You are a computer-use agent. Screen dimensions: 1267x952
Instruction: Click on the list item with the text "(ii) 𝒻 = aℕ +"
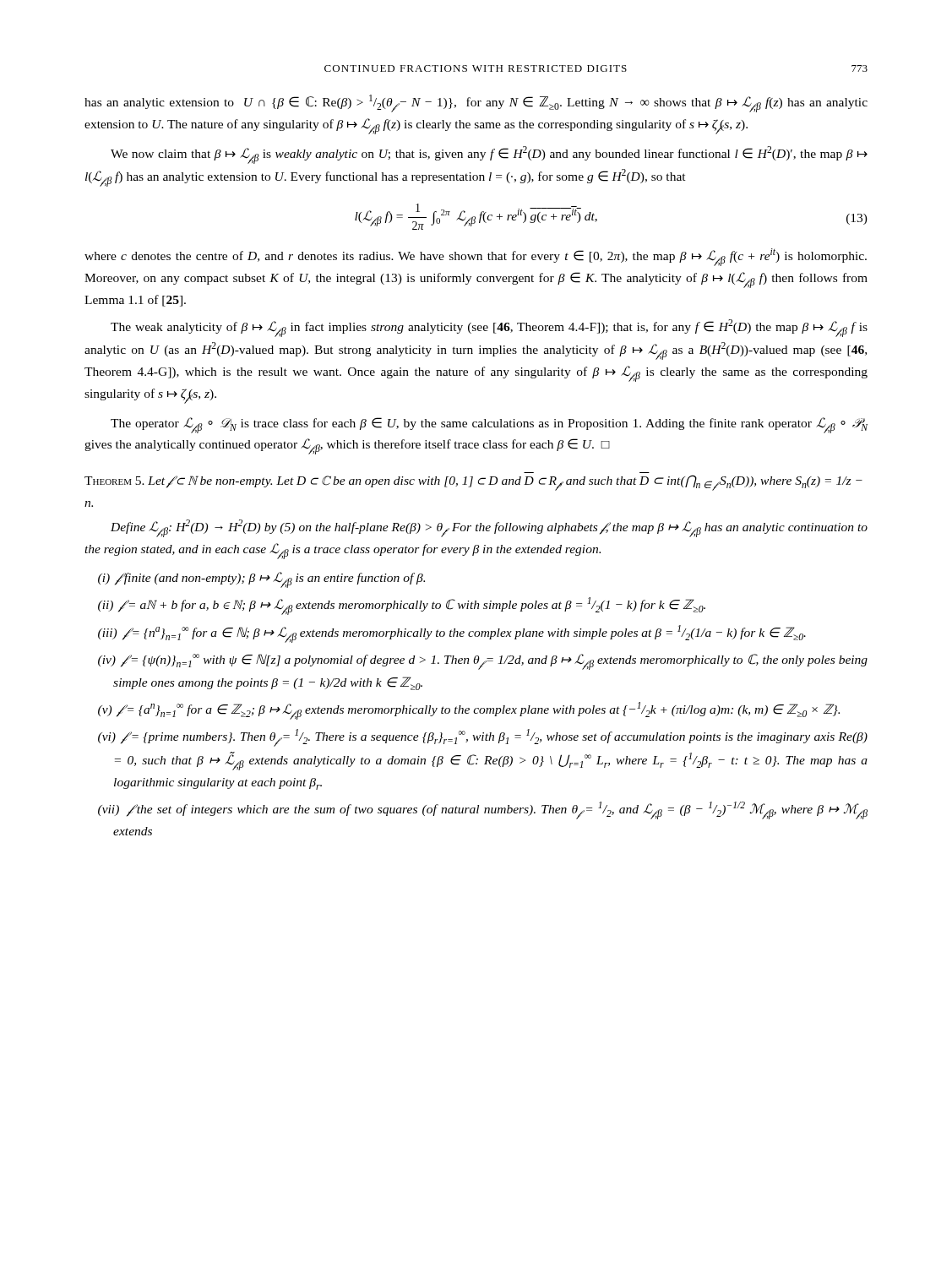point(483,606)
